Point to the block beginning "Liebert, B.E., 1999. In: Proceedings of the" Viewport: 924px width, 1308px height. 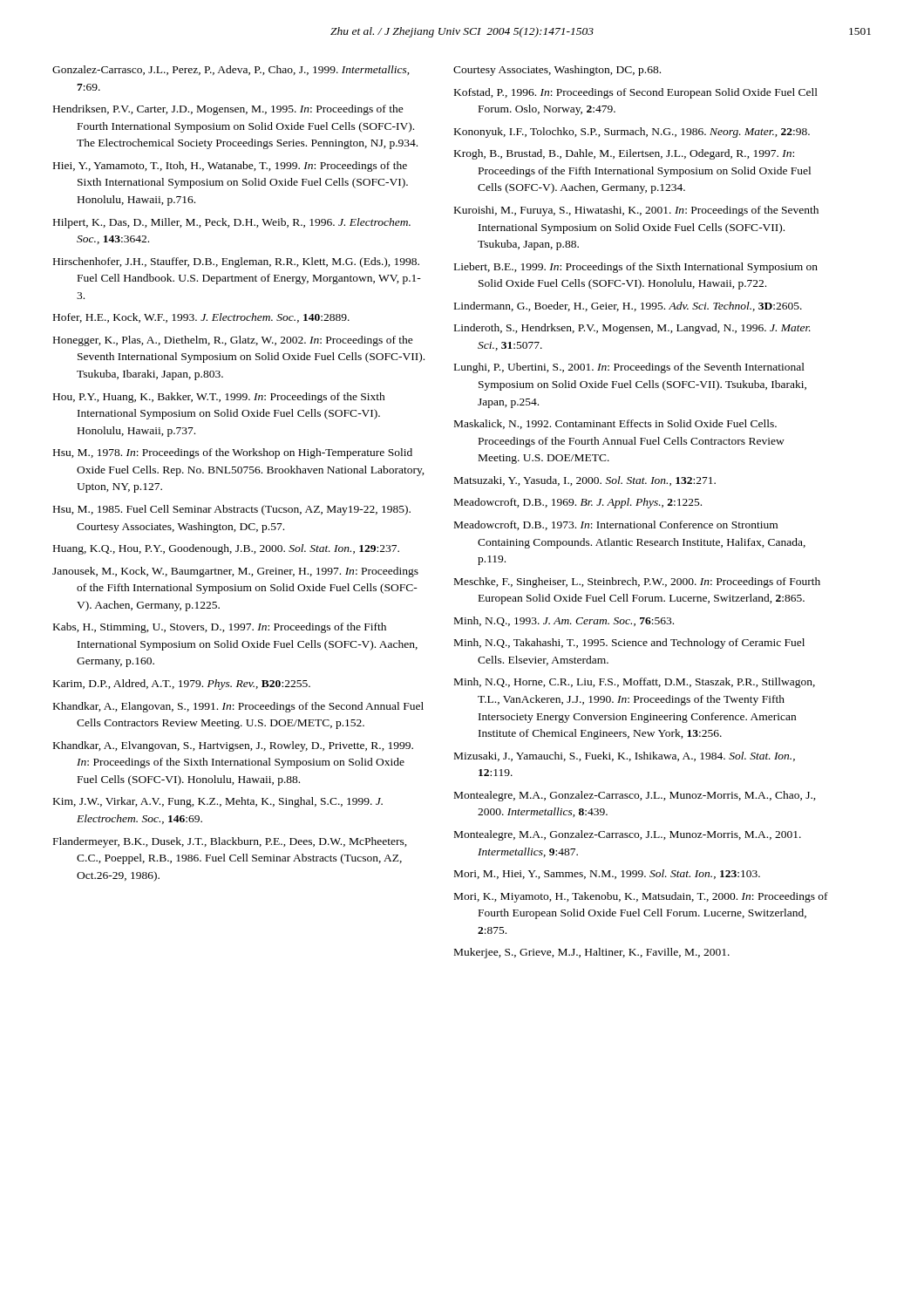[636, 275]
